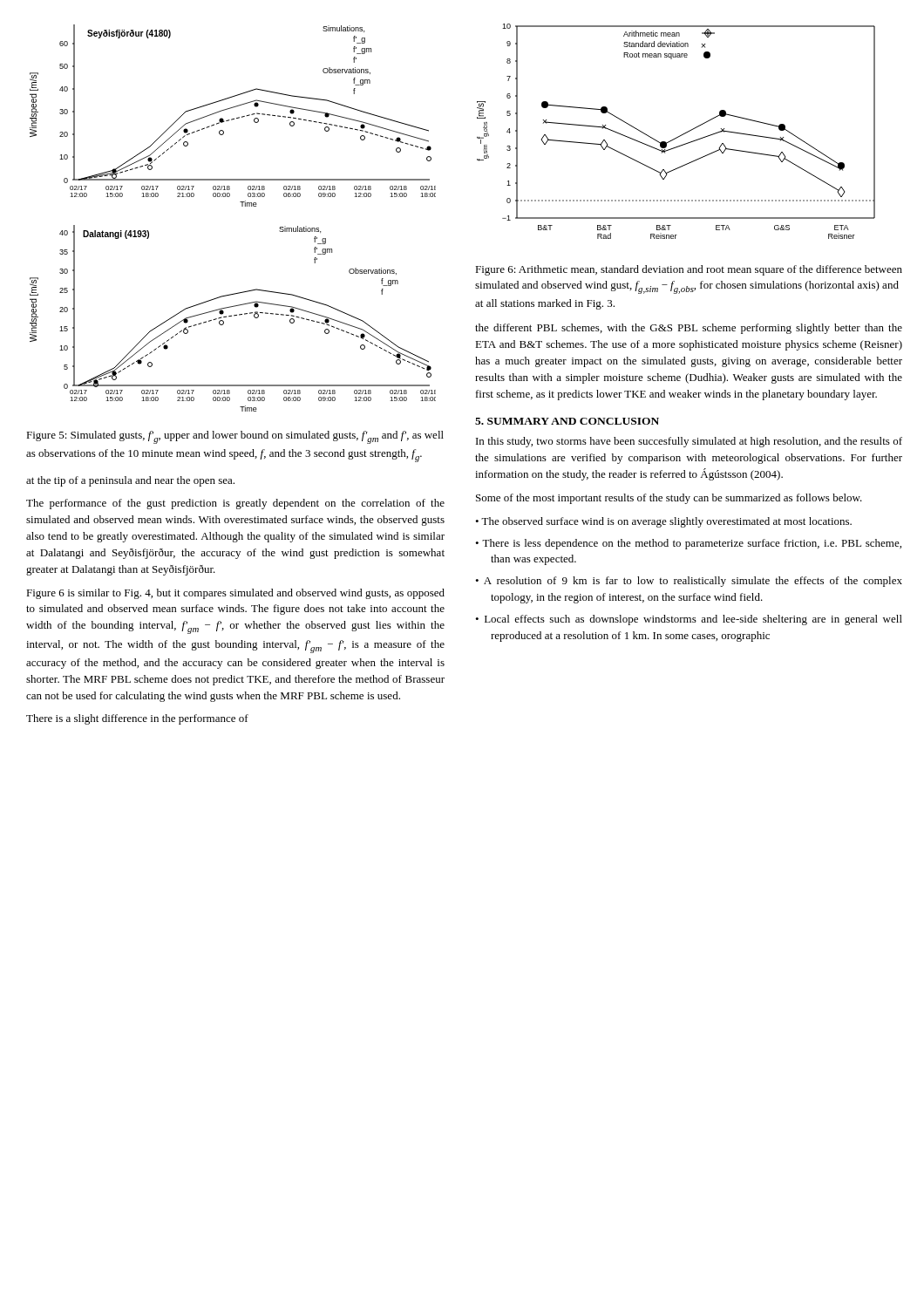Select the element starting "• A resolution of 9 km is"
924x1308 pixels.
[x=689, y=589]
